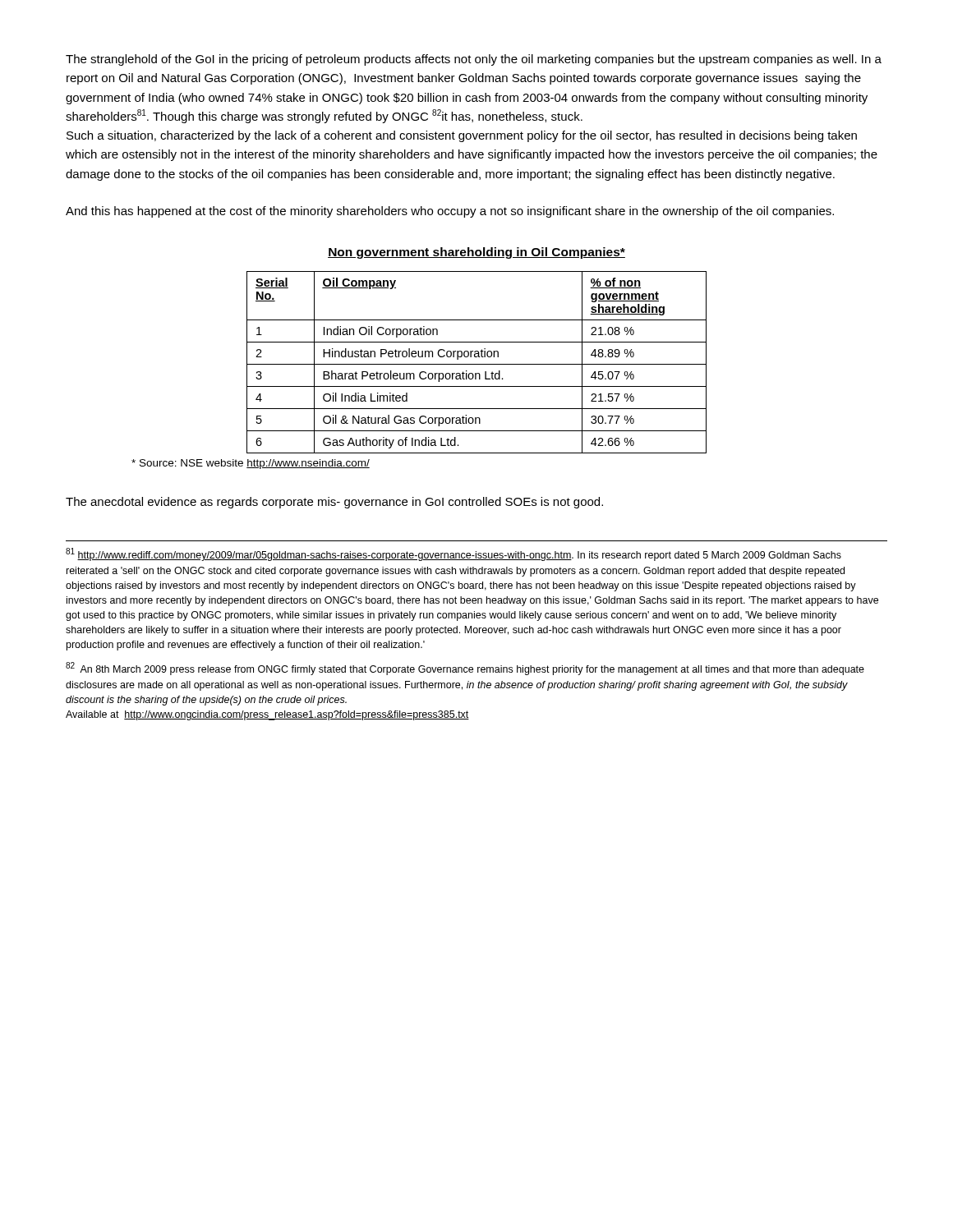Screen dimensions: 1232x953
Task: Locate a table
Action: pos(476,362)
